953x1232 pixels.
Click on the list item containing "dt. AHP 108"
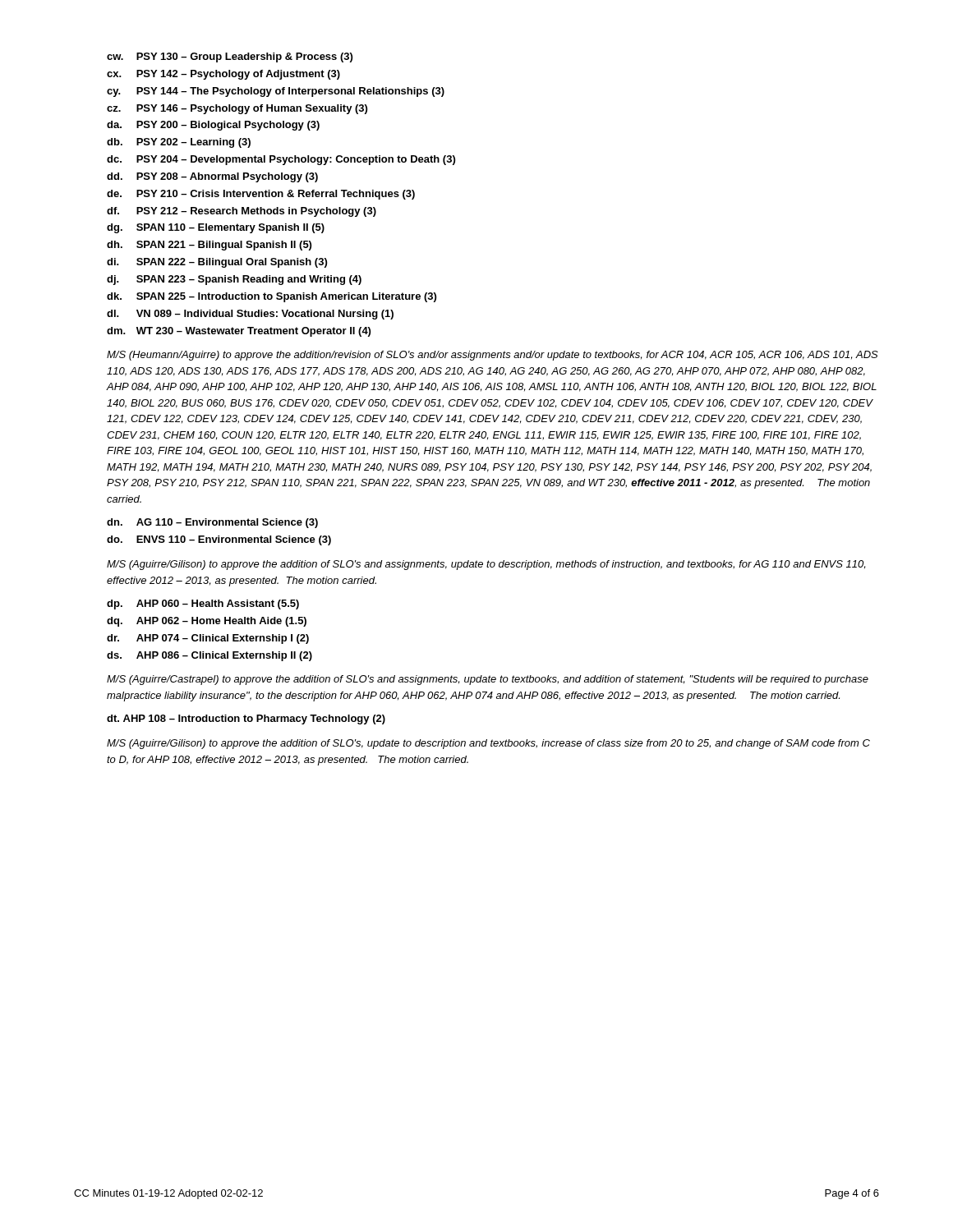[x=246, y=719]
